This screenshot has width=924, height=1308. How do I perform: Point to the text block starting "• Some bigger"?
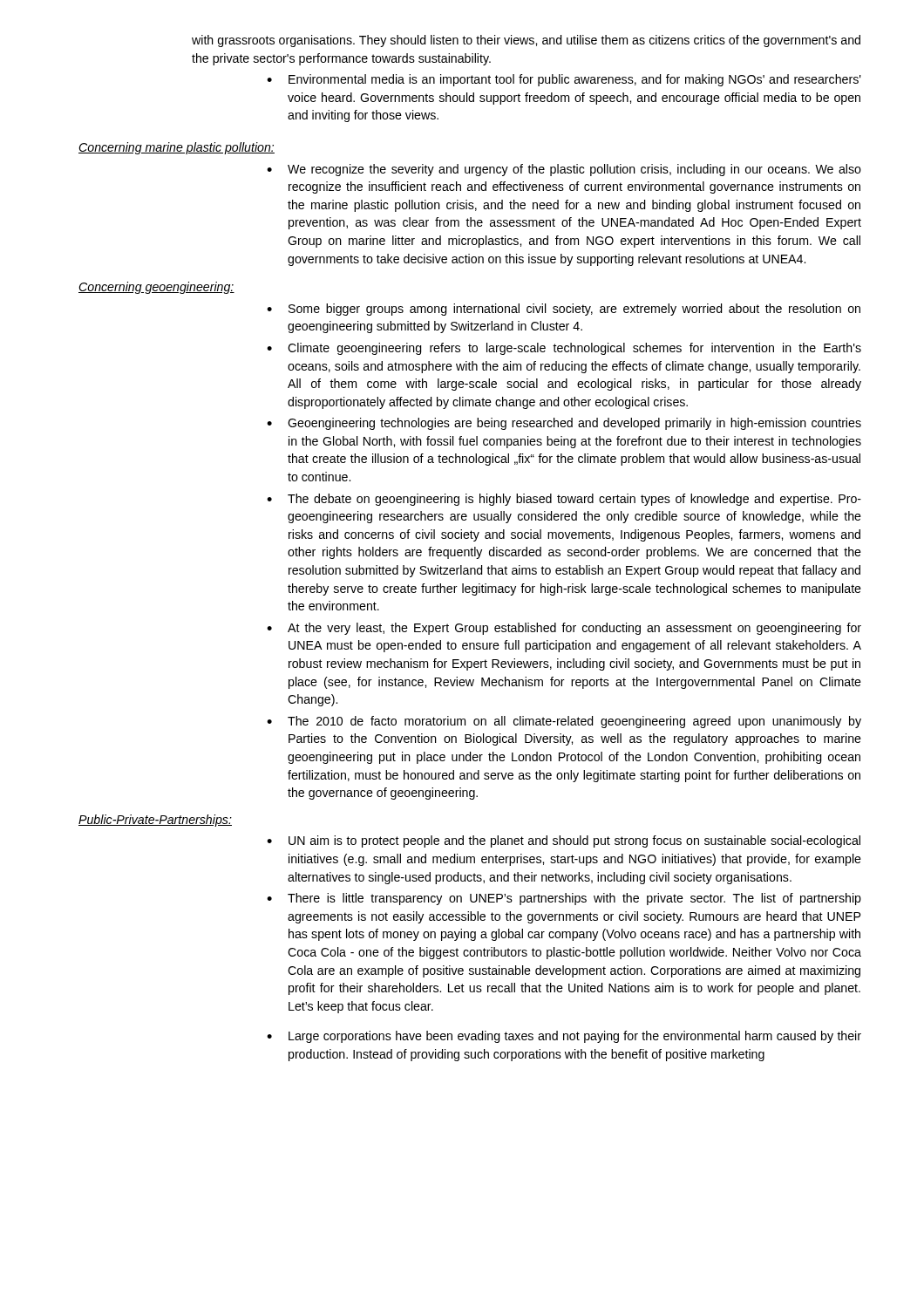[x=517, y=318]
